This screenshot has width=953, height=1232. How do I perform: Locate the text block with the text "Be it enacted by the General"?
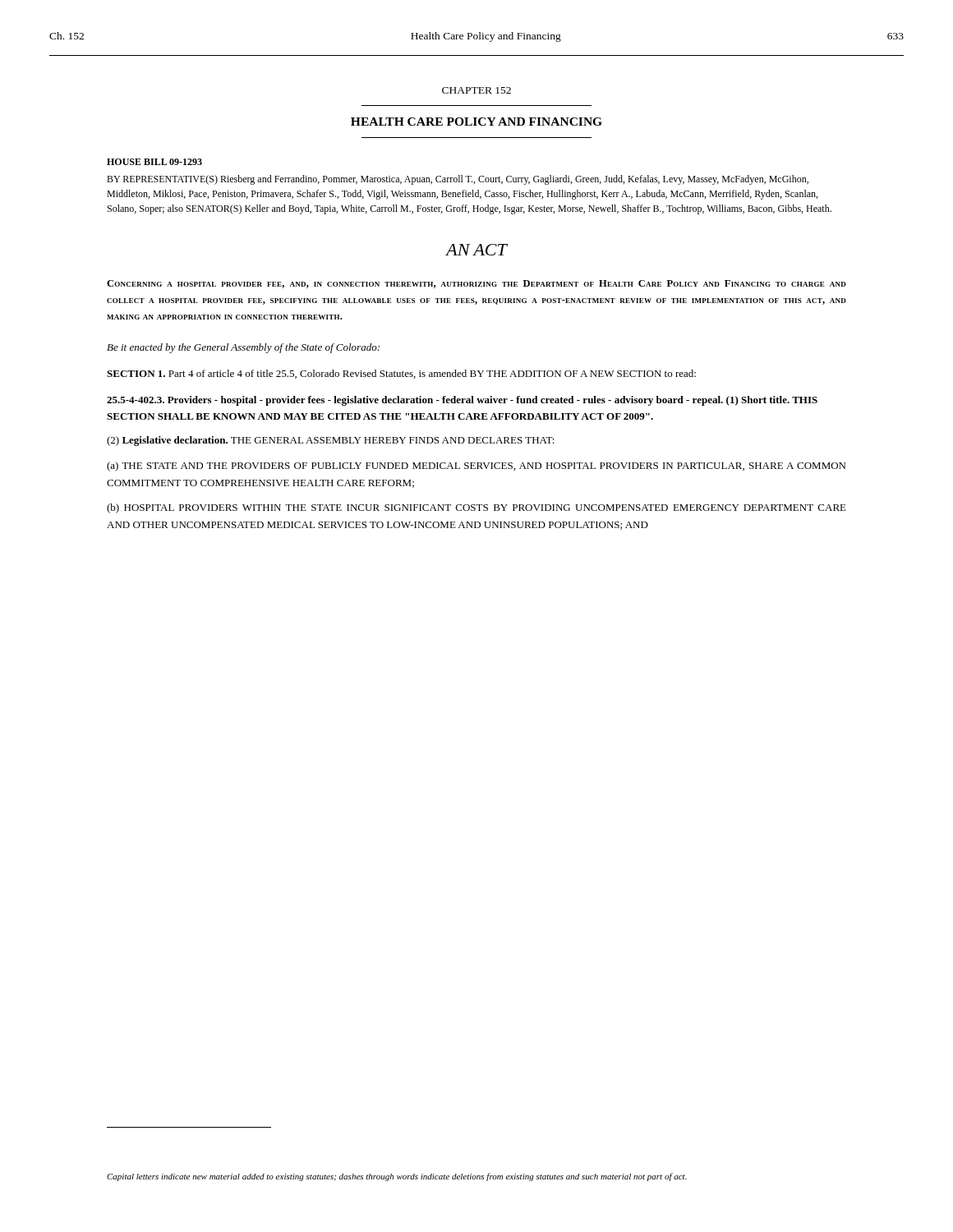(x=244, y=347)
